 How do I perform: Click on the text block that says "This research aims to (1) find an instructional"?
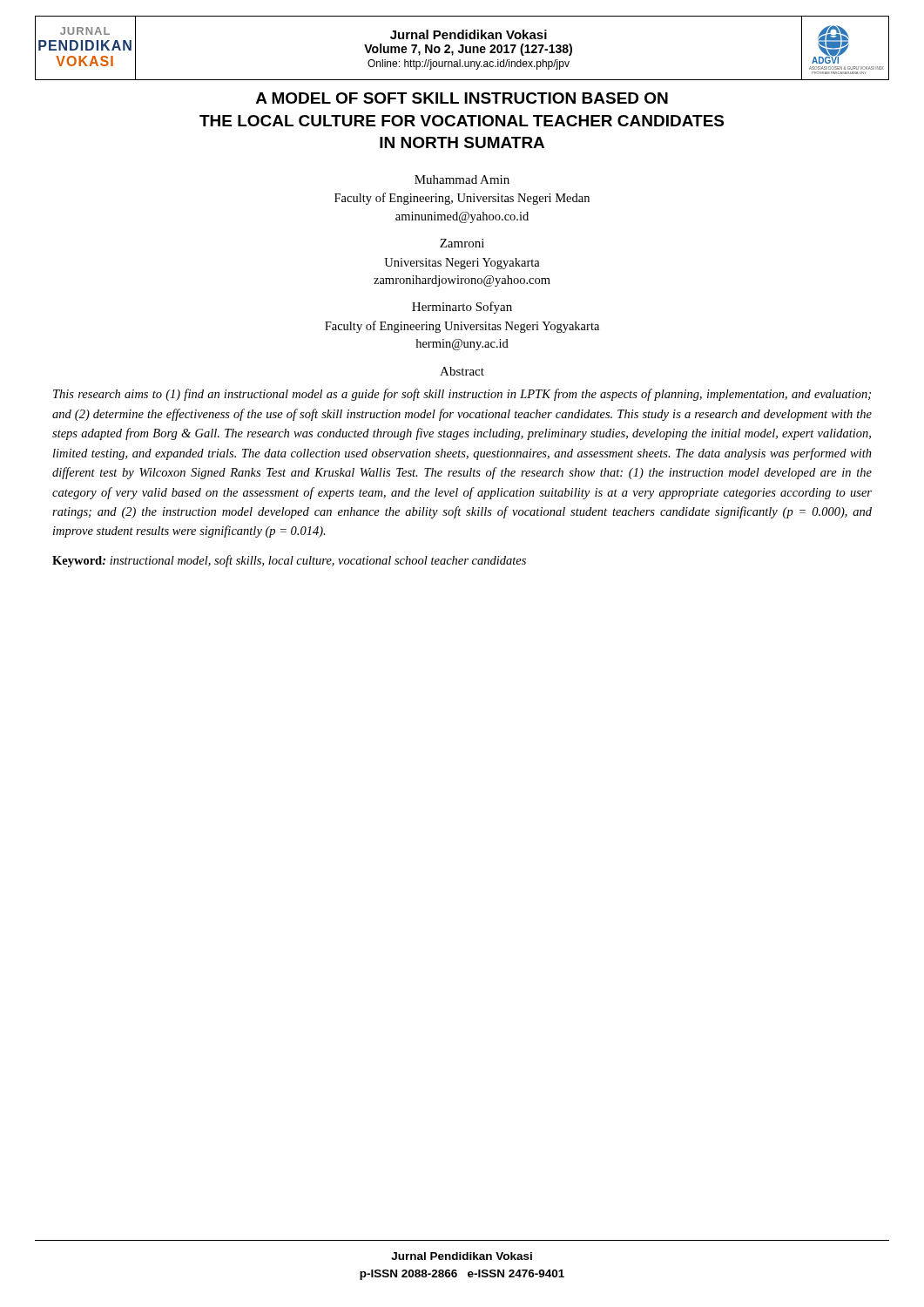tap(462, 463)
